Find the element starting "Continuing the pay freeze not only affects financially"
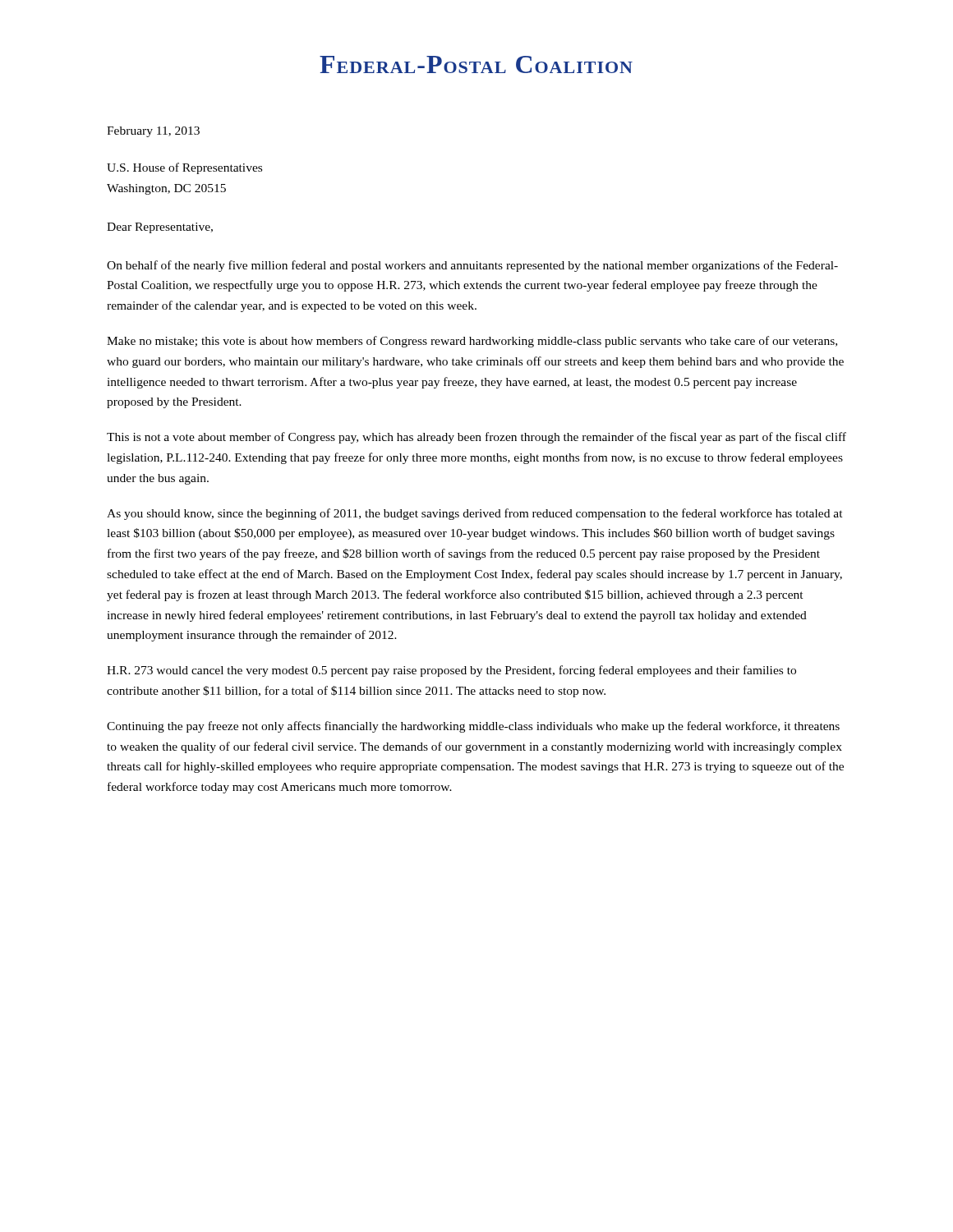The image size is (953, 1232). (x=476, y=756)
